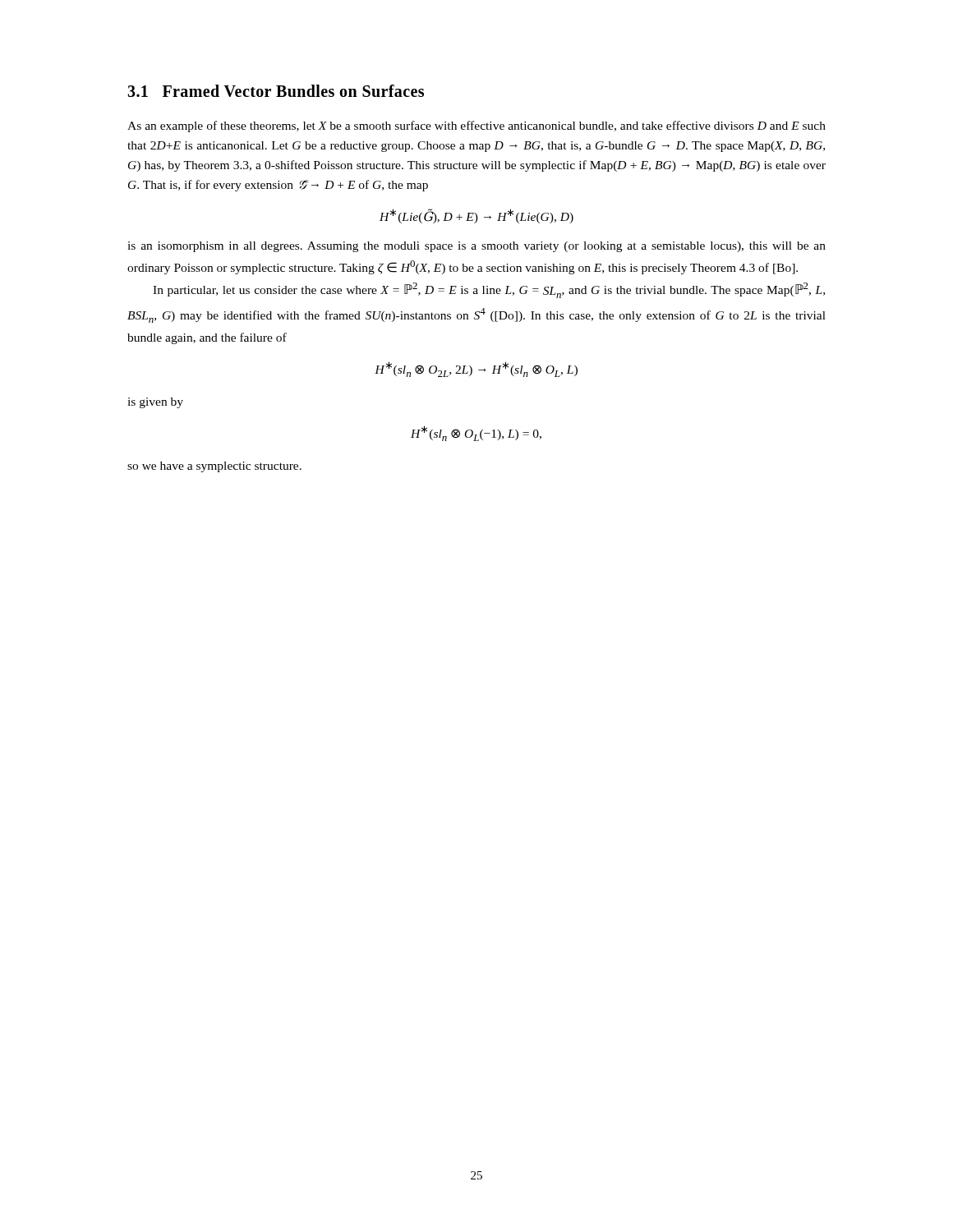Navigate to the text block starting "As an example of these theorems, let"
Viewport: 953px width, 1232px height.
(476, 155)
